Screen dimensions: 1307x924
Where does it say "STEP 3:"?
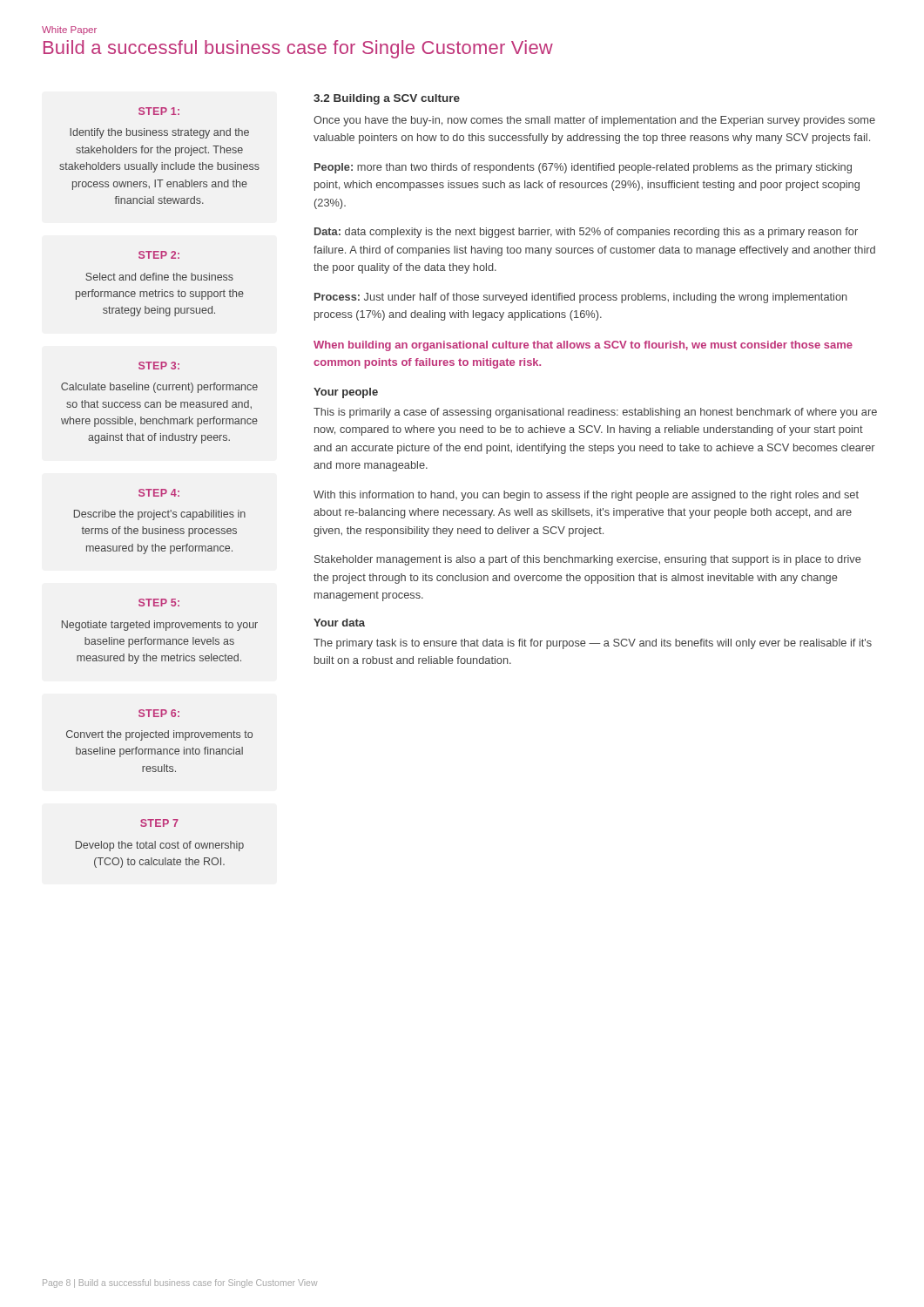[x=159, y=366]
